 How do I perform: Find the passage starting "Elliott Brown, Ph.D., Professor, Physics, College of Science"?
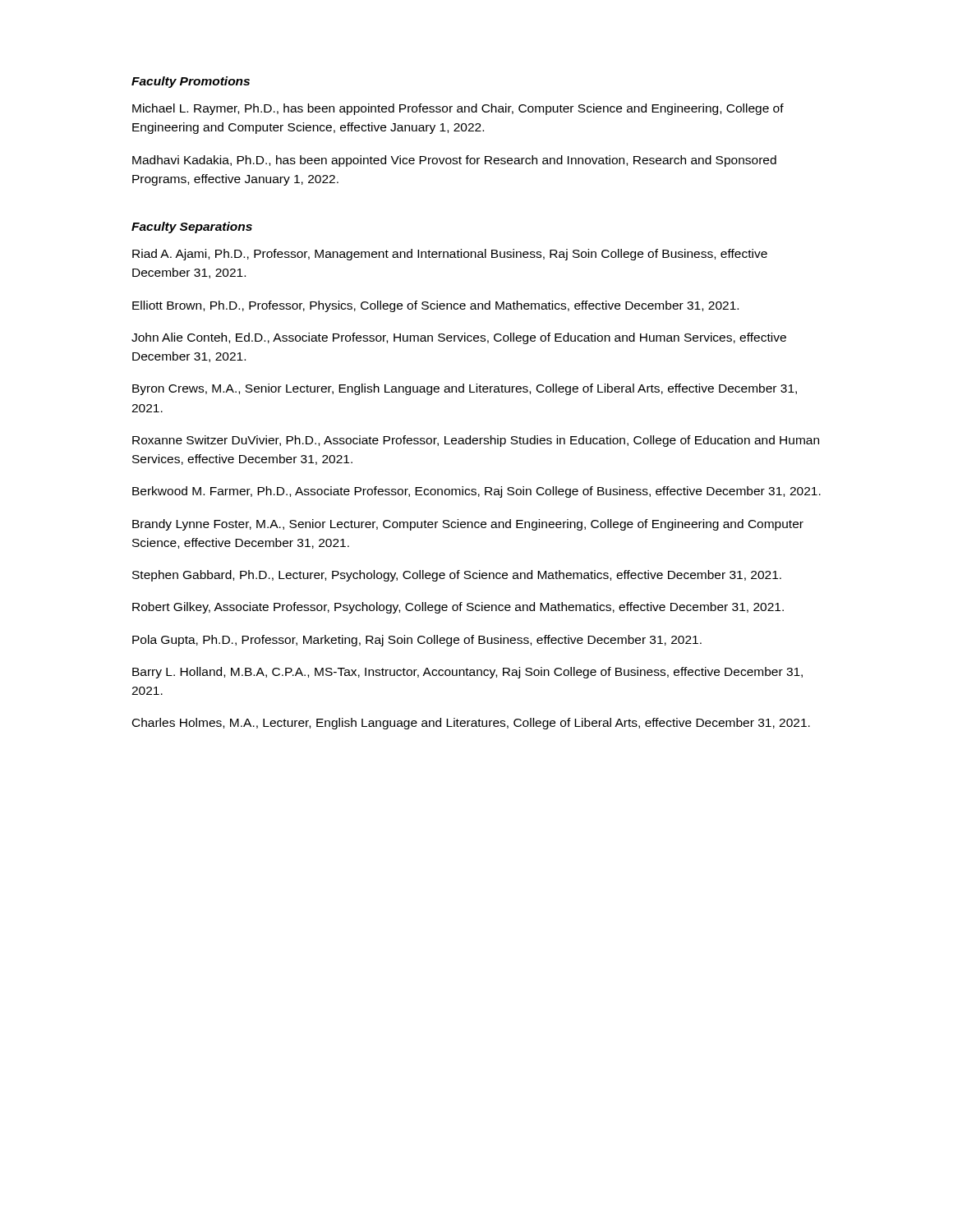436,305
